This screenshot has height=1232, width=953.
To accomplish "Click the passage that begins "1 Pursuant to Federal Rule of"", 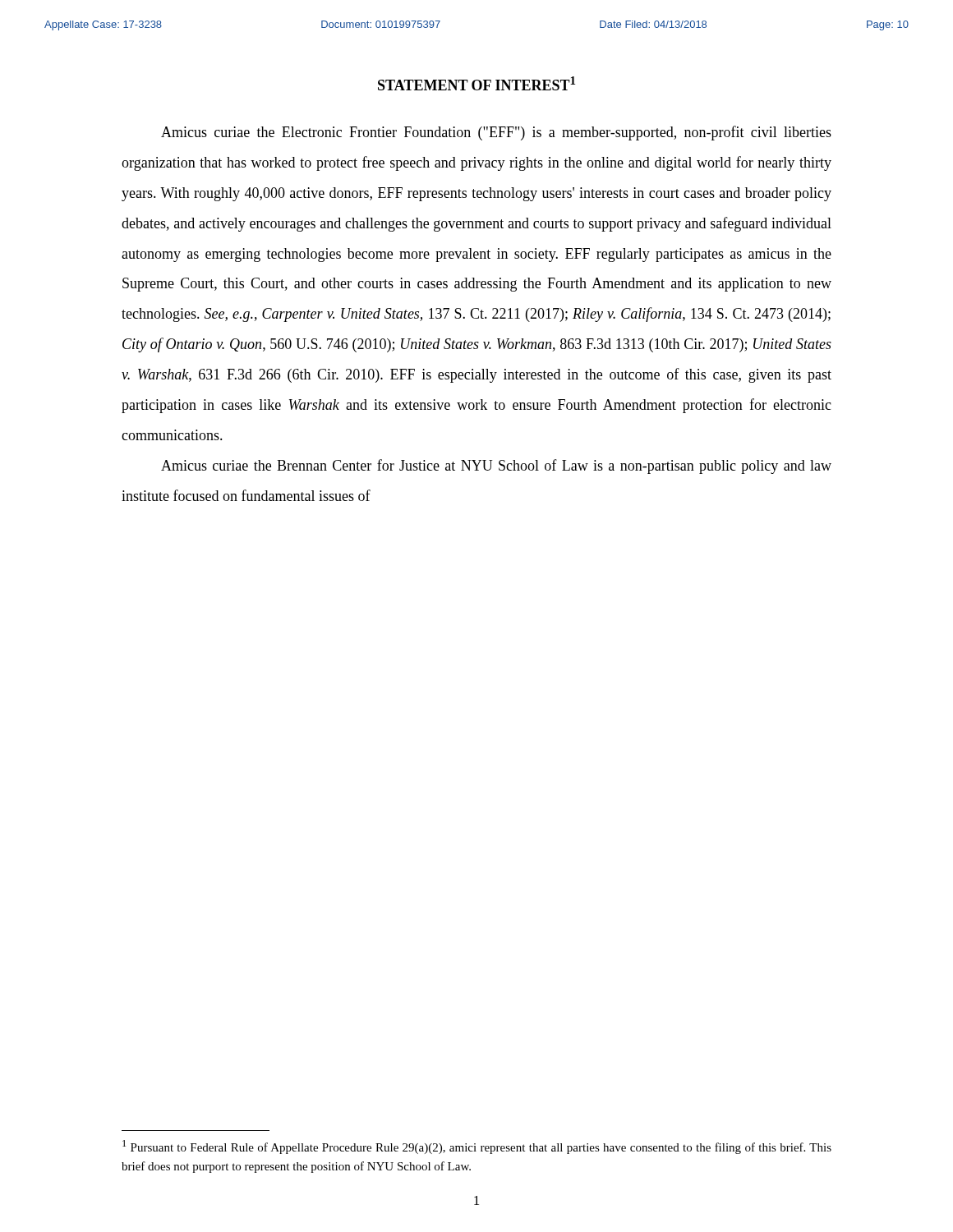I will point(476,1155).
